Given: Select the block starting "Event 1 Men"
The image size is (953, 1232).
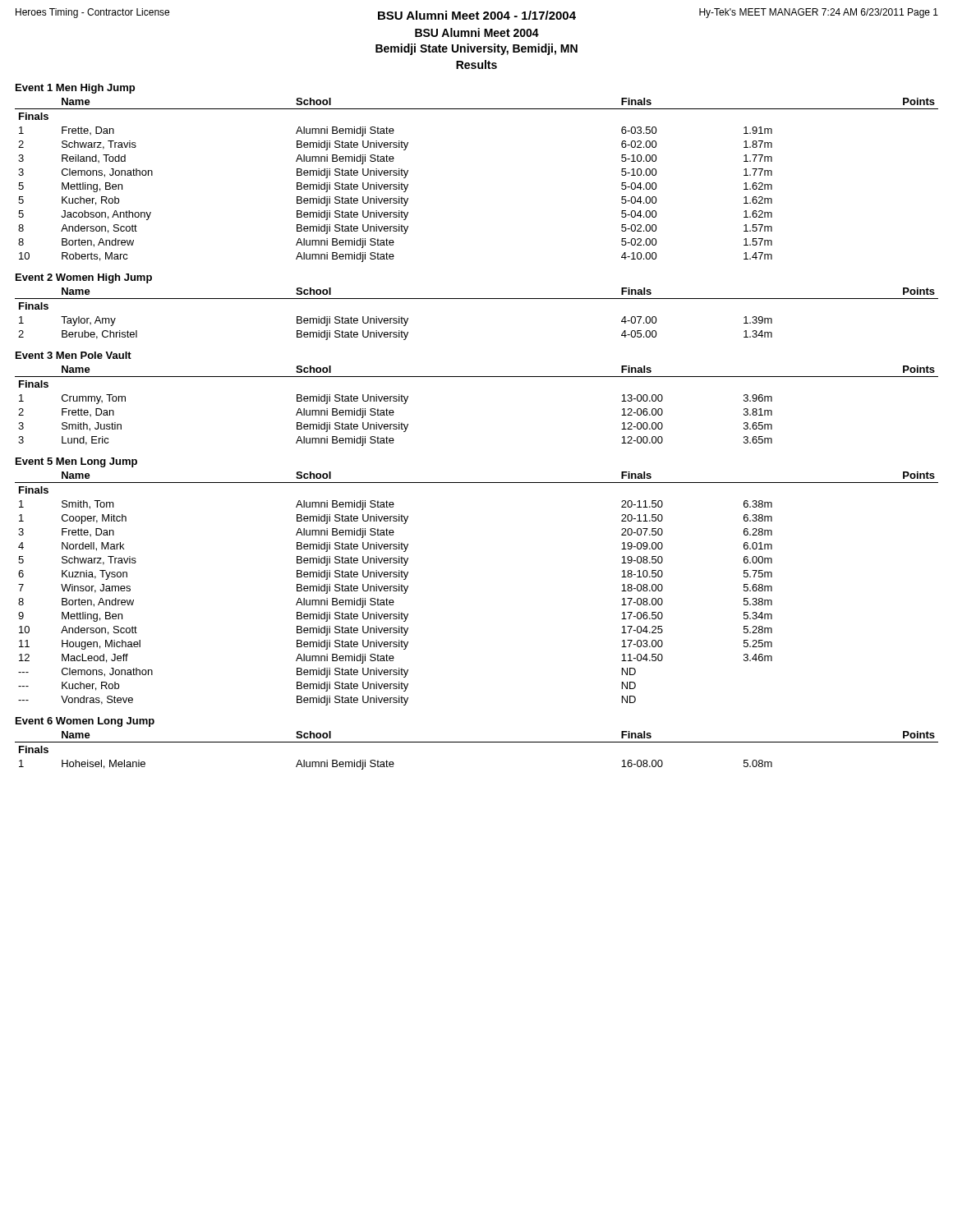Looking at the screenshot, I should [x=75, y=88].
